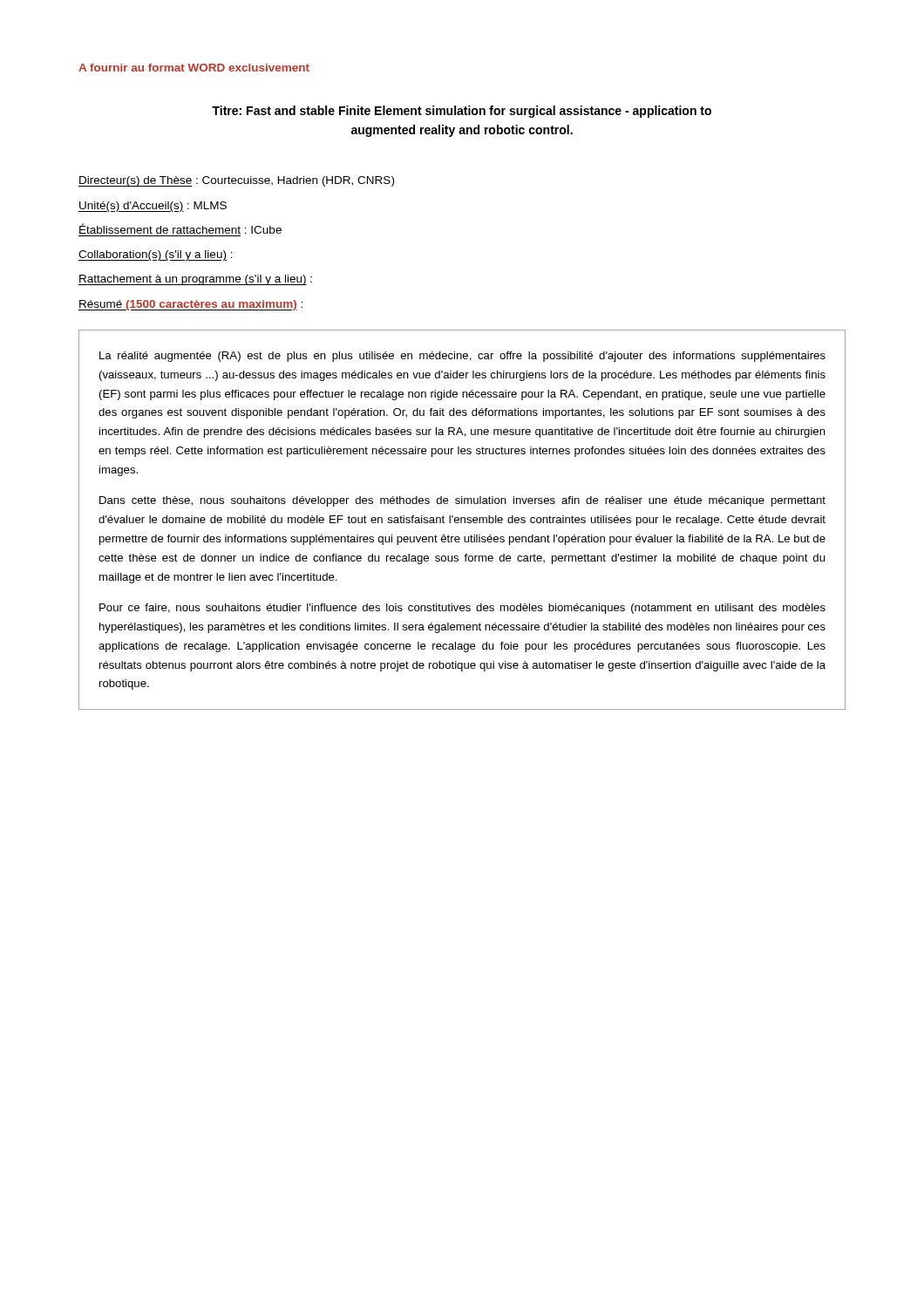Screen dimensions: 1308x924
Task: Point to the text starting "A fournir au format"
Action: [x=194, y=68]
